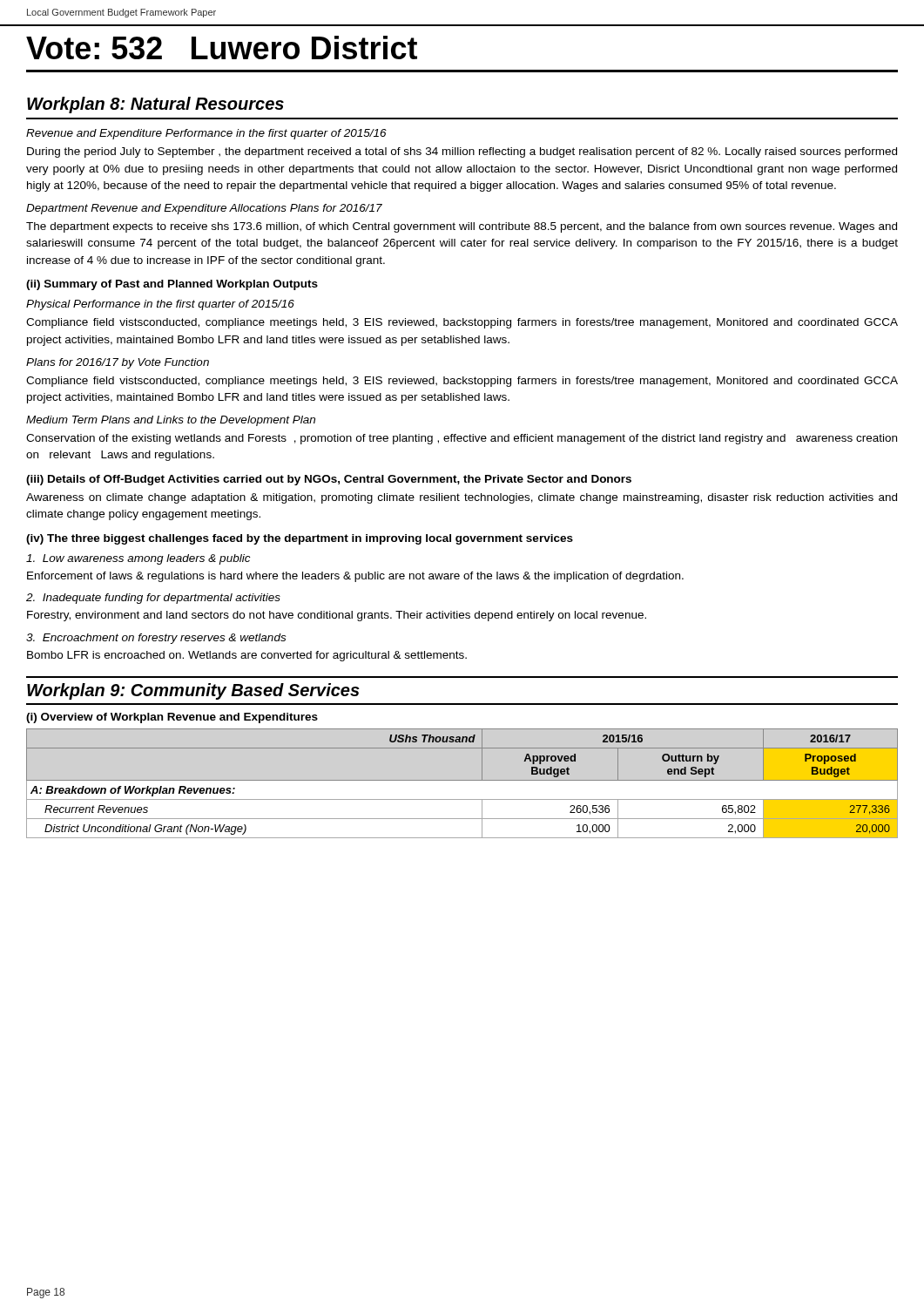924x1307 pixels.
Task: Find the table
Action: [462, 783]
